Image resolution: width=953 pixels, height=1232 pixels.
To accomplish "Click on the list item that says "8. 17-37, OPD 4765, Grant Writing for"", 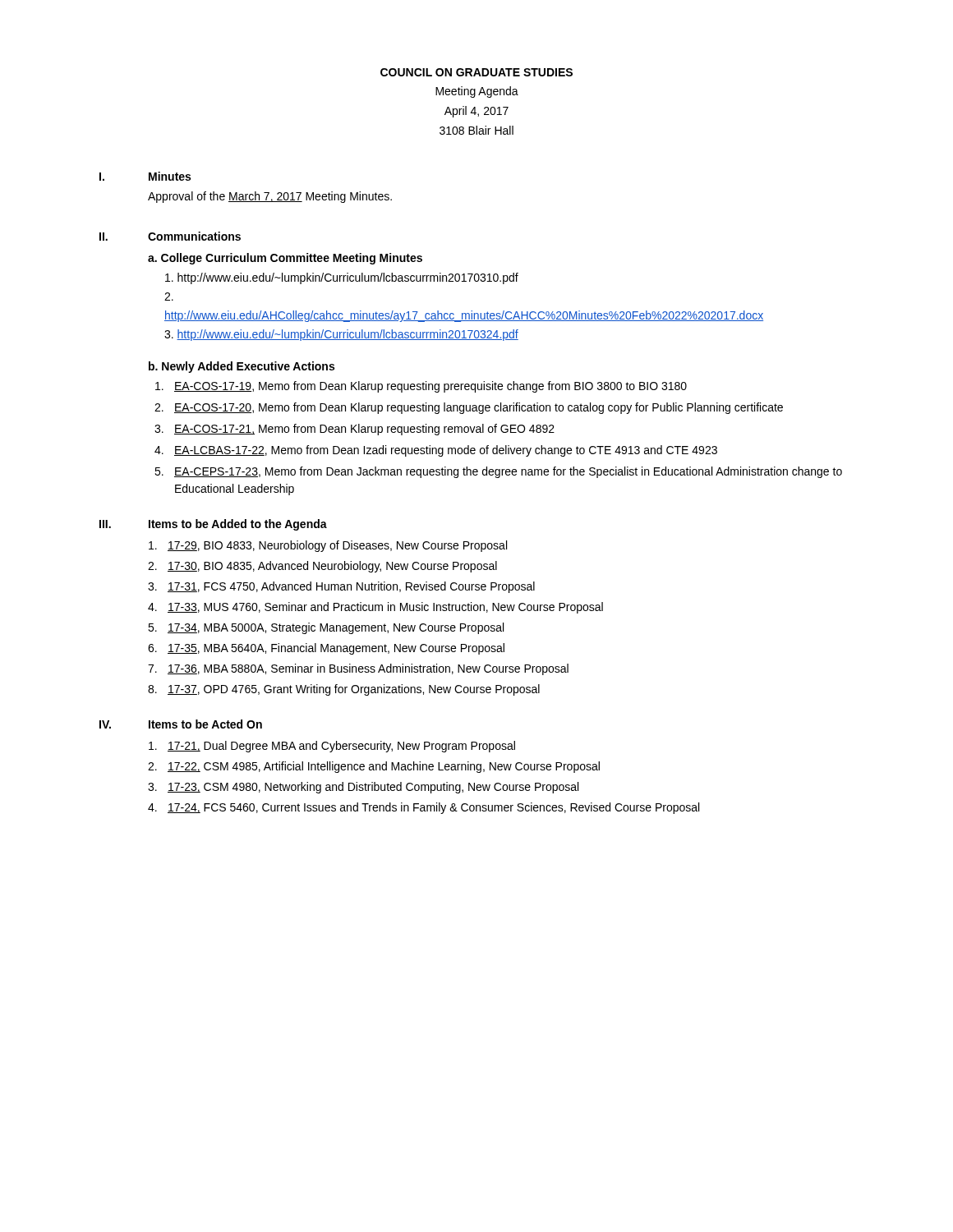I will (344, 690).
